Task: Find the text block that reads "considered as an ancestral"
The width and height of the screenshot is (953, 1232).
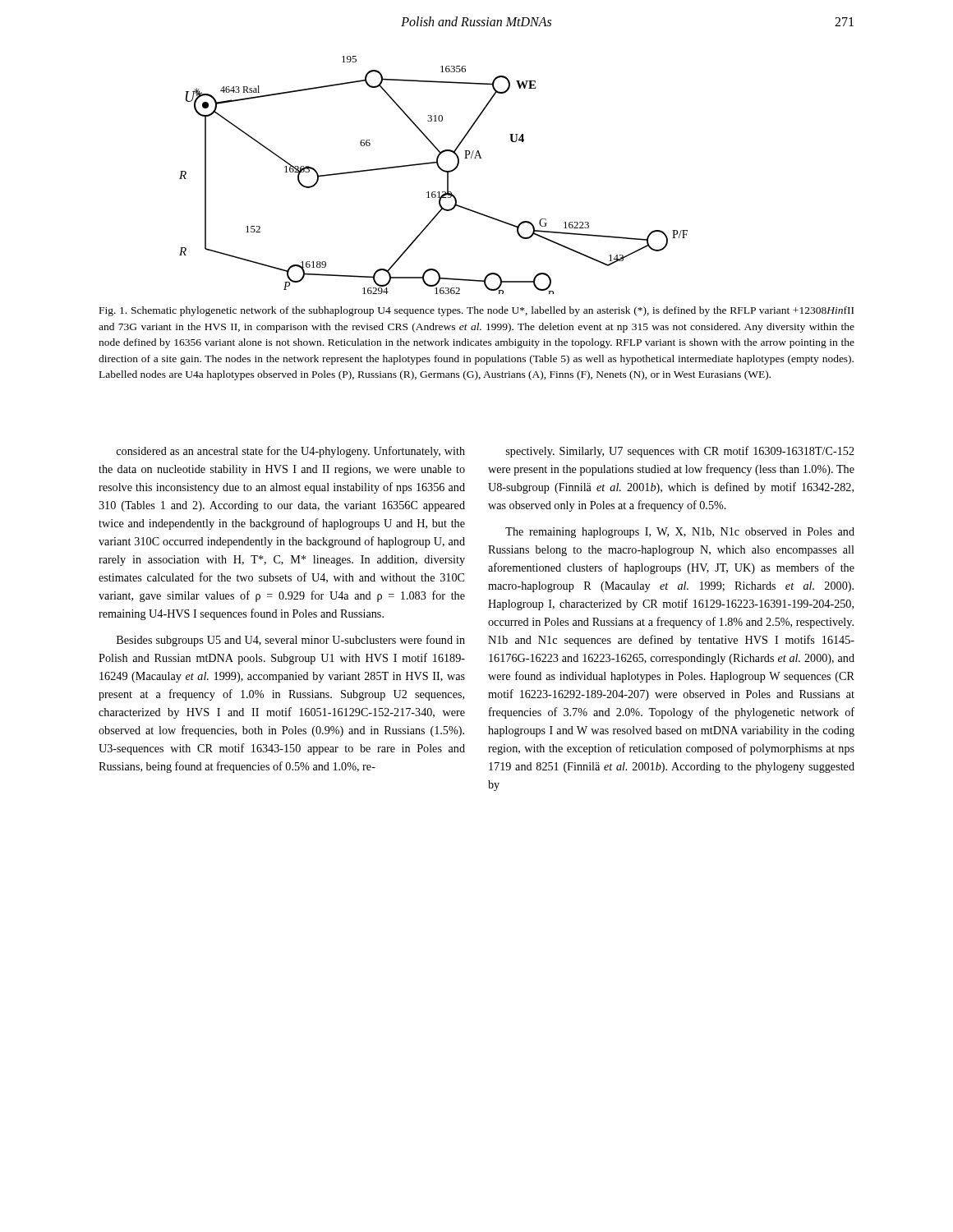Action: pos(282,609)
